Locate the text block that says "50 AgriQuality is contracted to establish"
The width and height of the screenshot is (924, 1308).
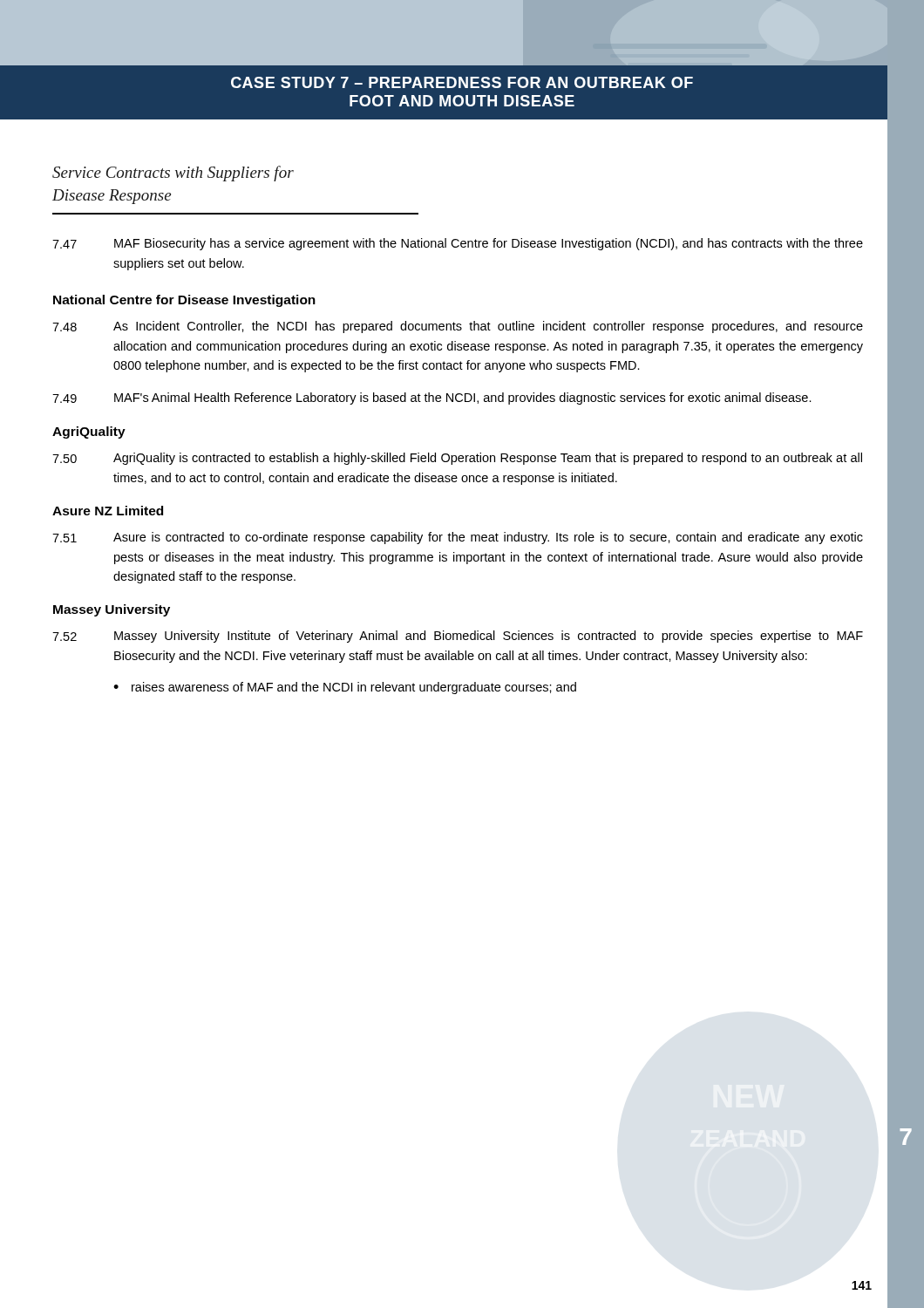(458, 468)
